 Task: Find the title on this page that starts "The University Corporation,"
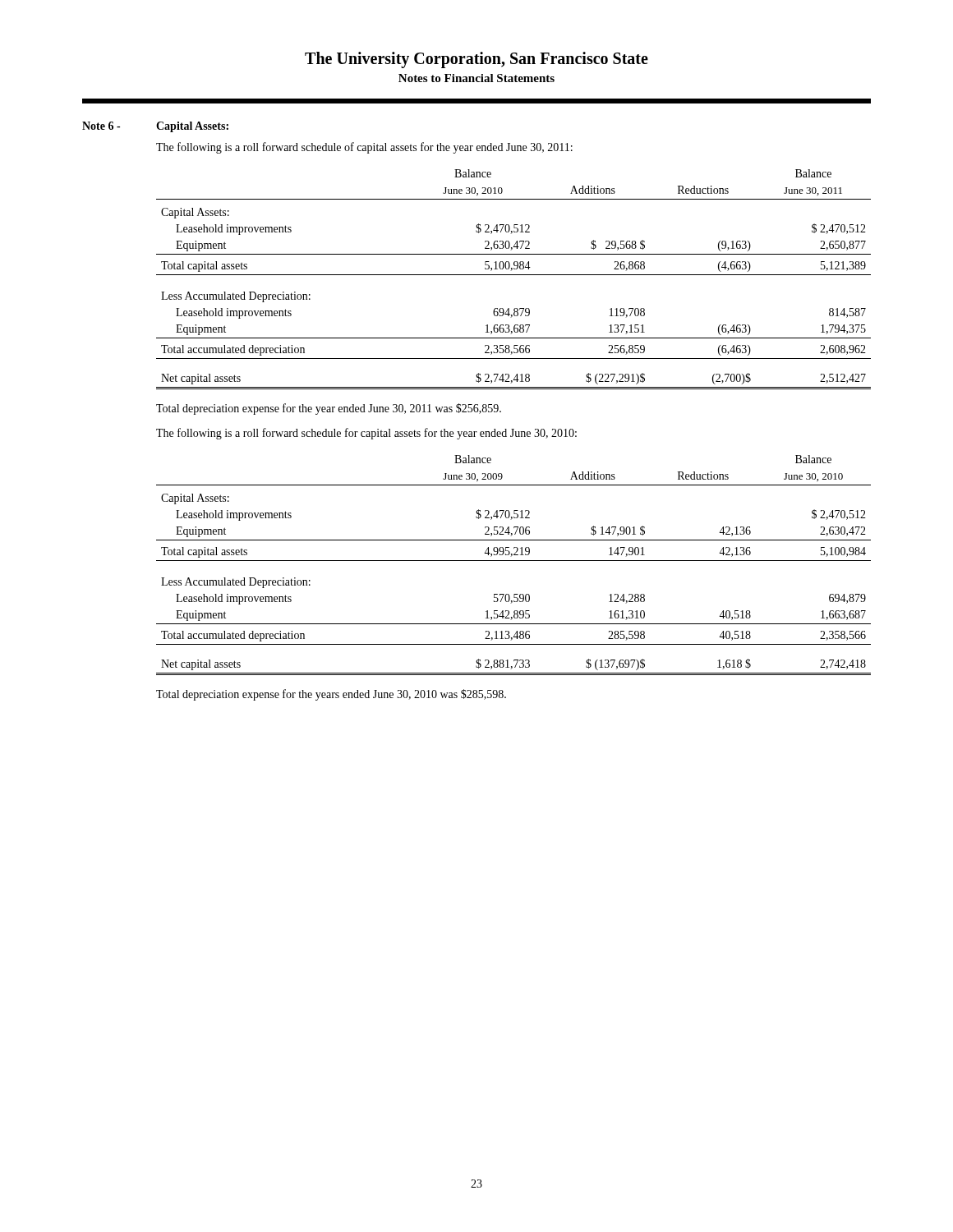tap(476, 59)
